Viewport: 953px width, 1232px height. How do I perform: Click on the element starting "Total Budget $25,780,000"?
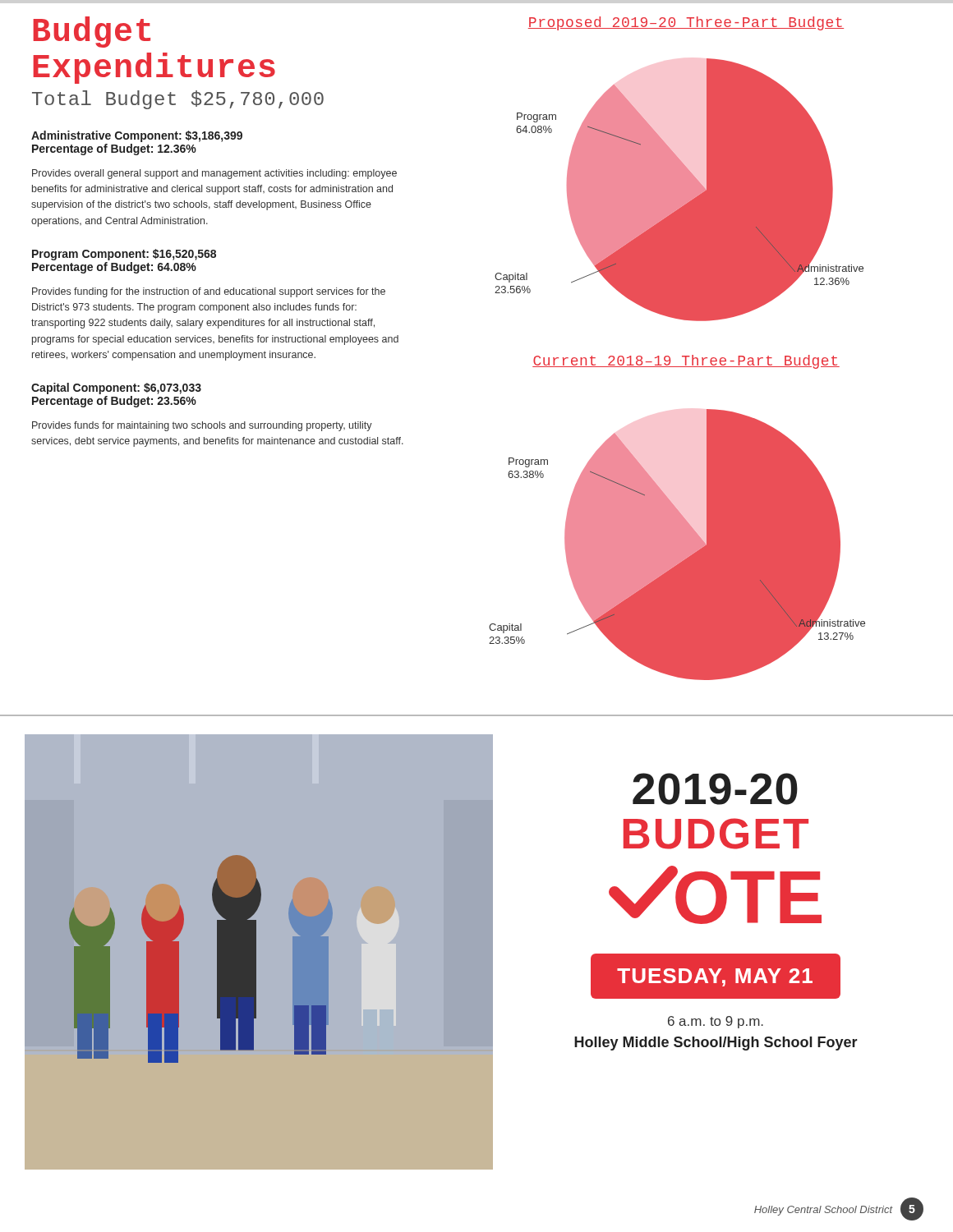[220, 100]
